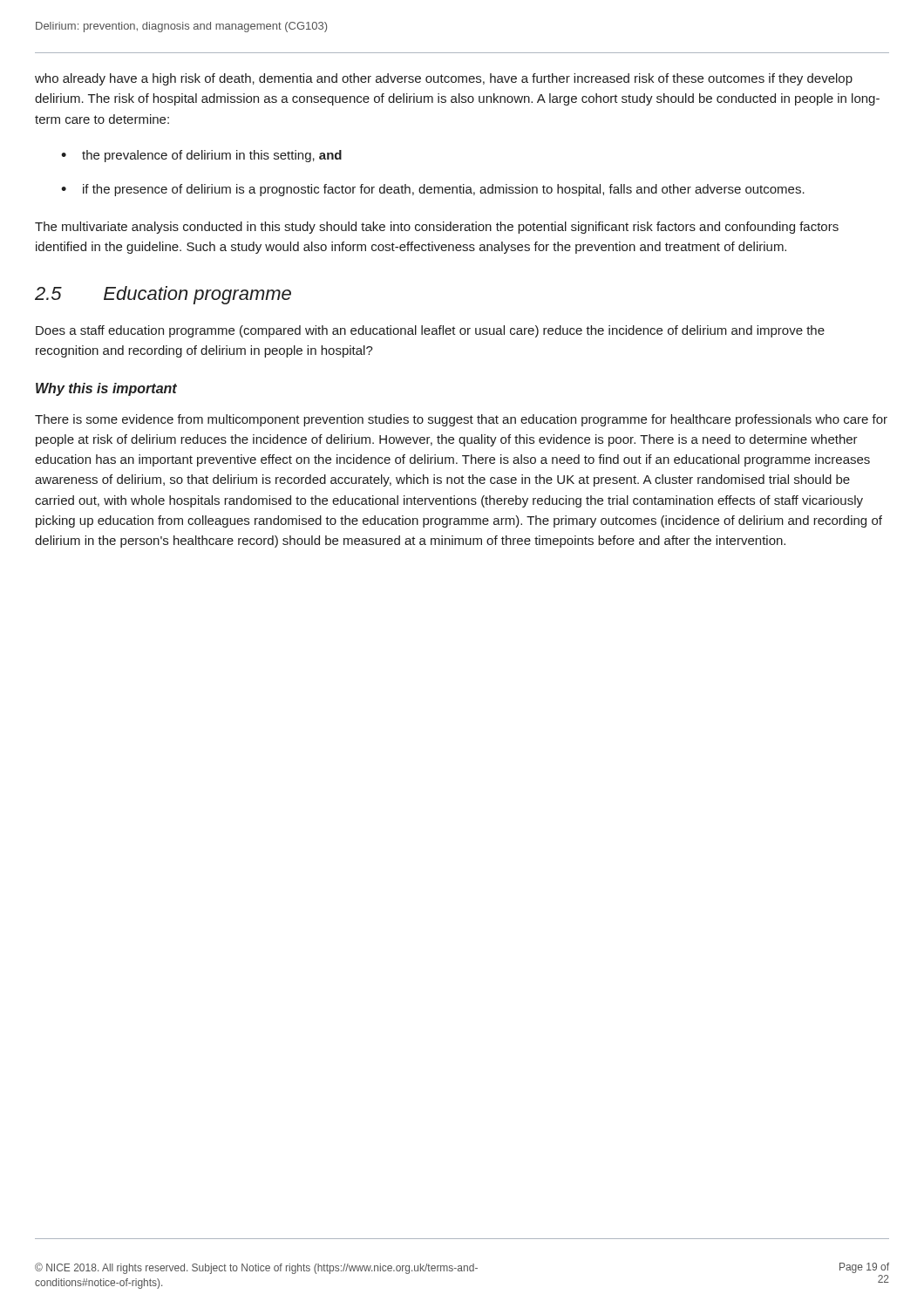Find the passage starting "The multivariate analysis conducted in this study"
The image size is (924, 1308).
click(437, 236)
